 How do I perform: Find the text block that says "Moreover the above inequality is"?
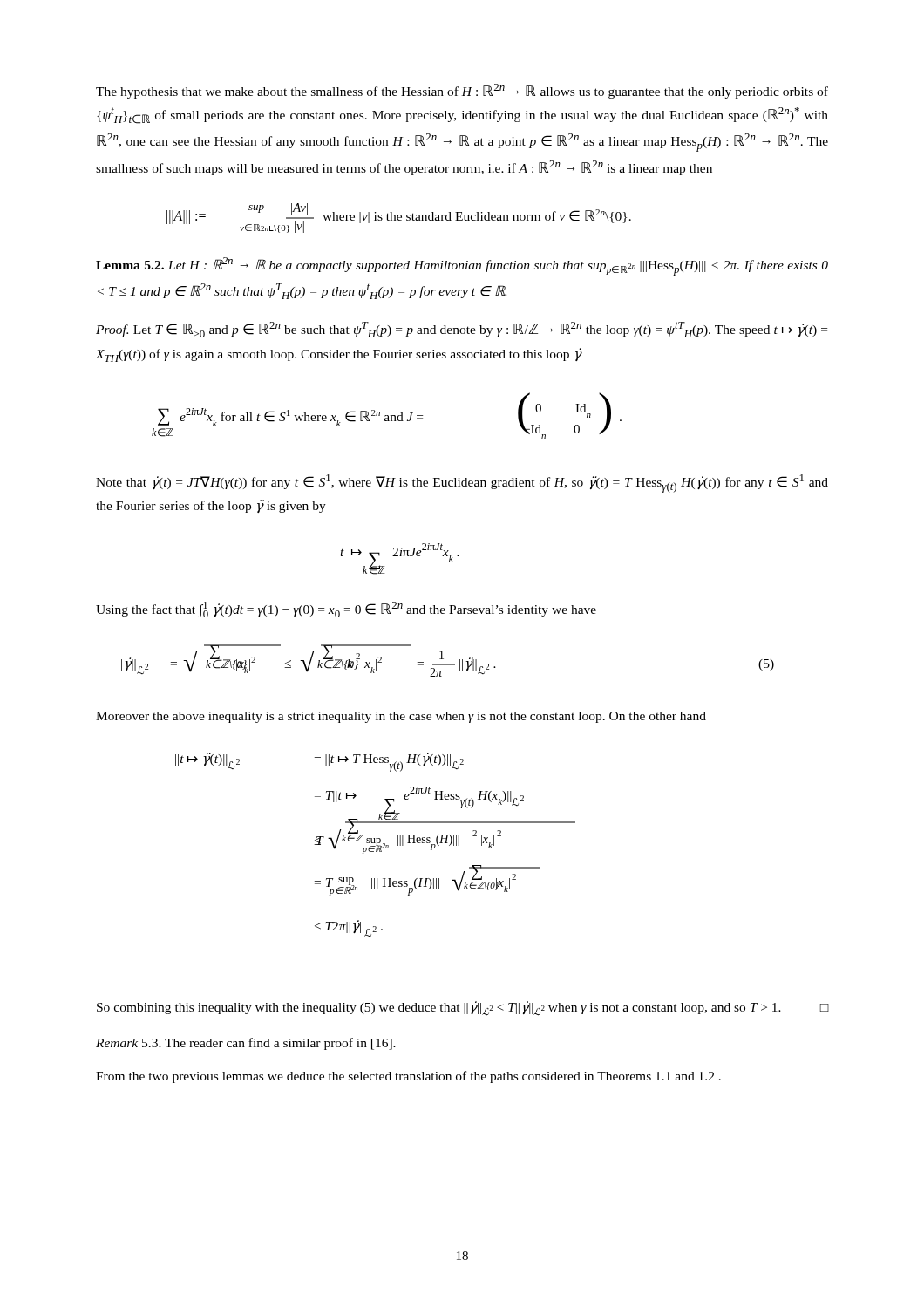click(462, 716)
